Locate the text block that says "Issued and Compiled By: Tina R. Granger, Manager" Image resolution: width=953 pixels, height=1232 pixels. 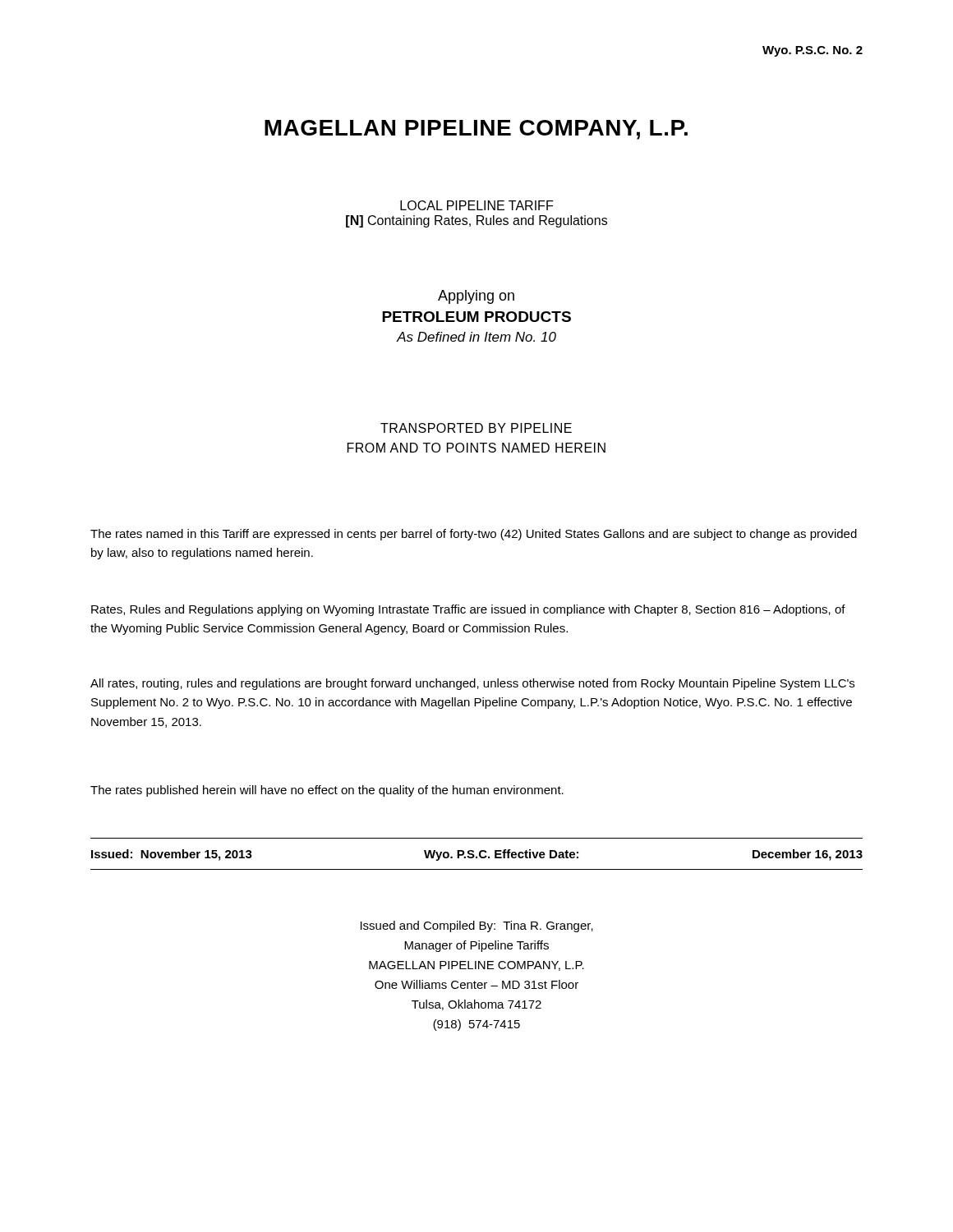click(x=476, y=975)
